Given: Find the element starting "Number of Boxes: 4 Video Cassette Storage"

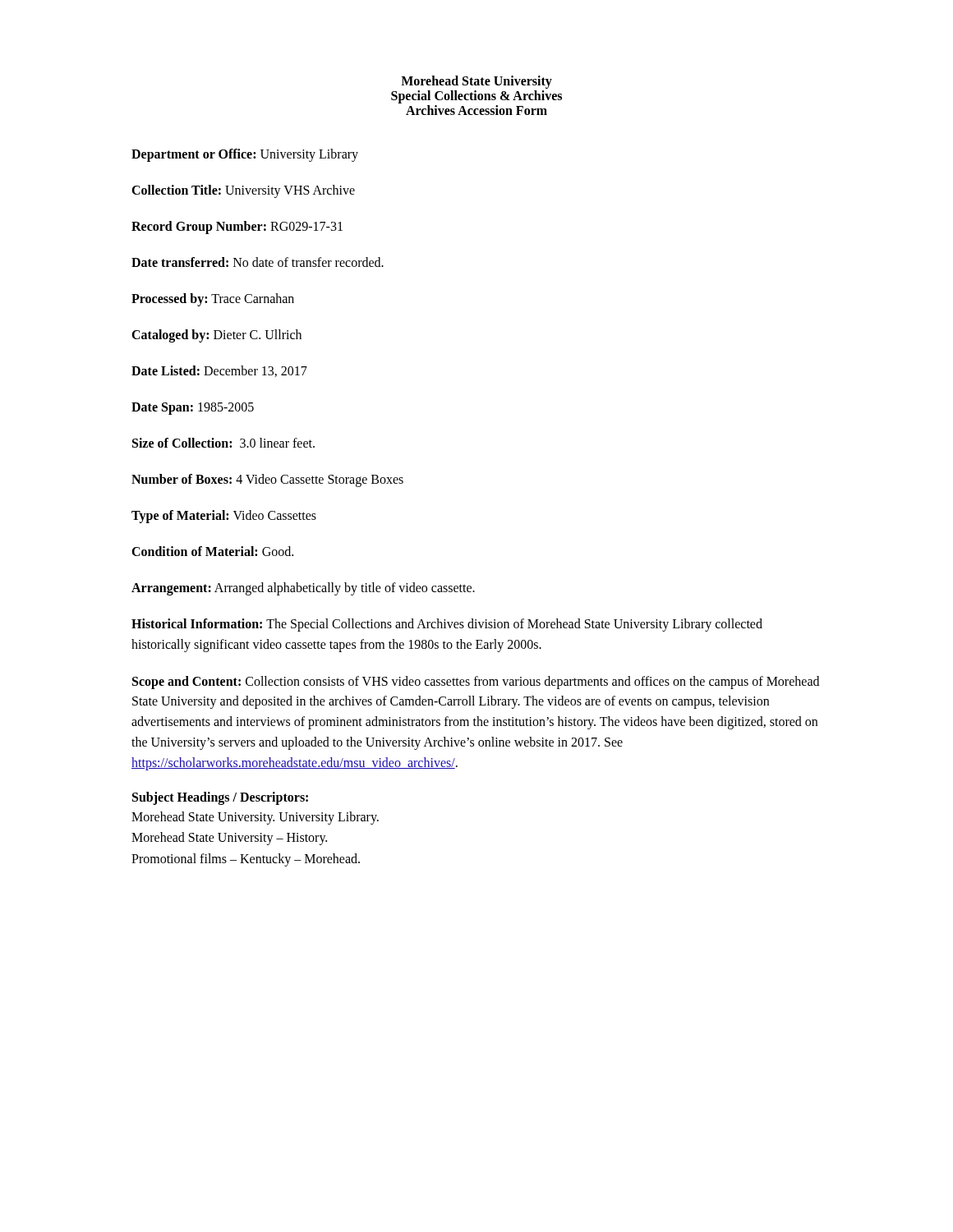Looking at the screenshot, I should [268, 479].
